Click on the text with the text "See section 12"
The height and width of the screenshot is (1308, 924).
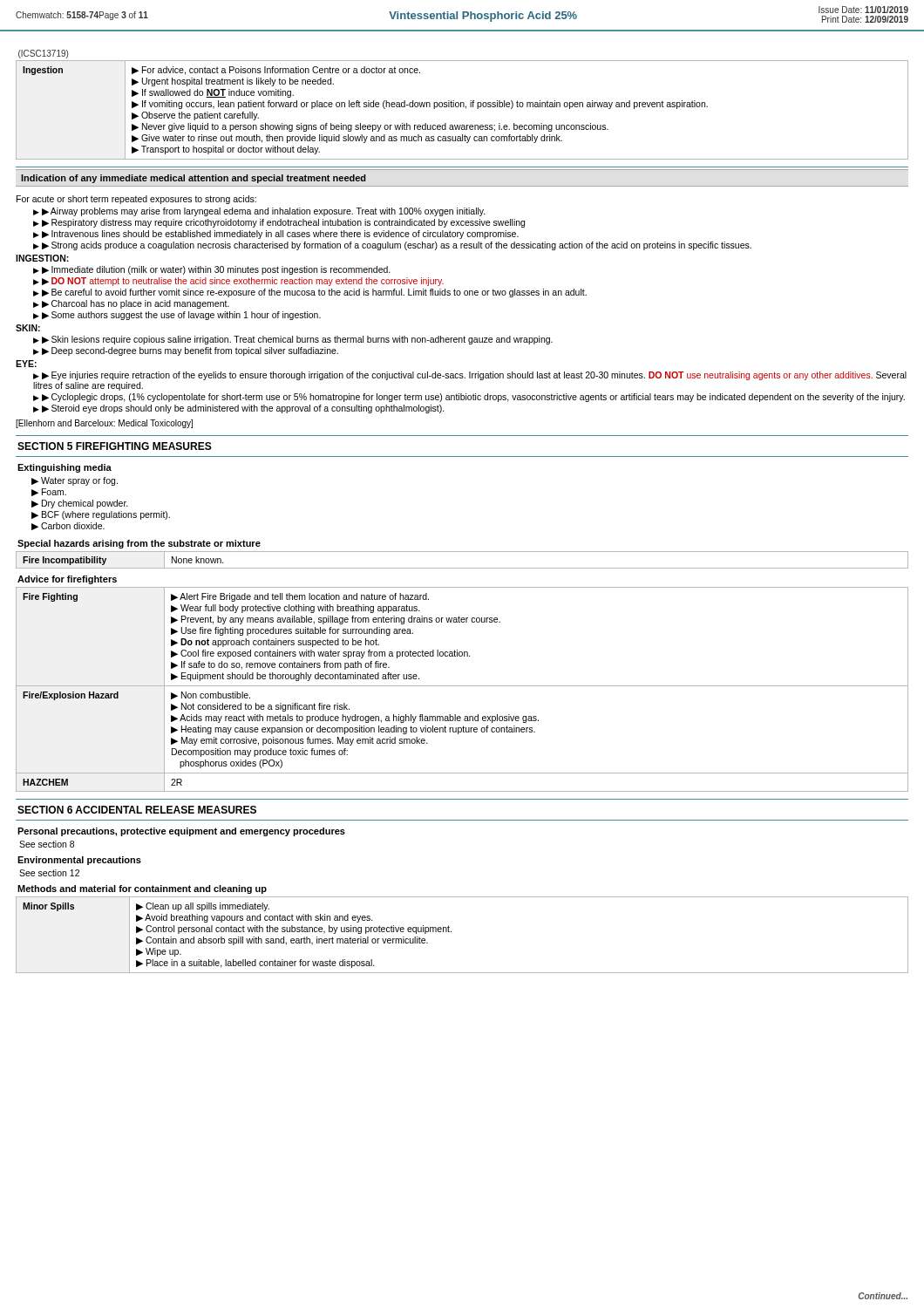tap(49, 873)
